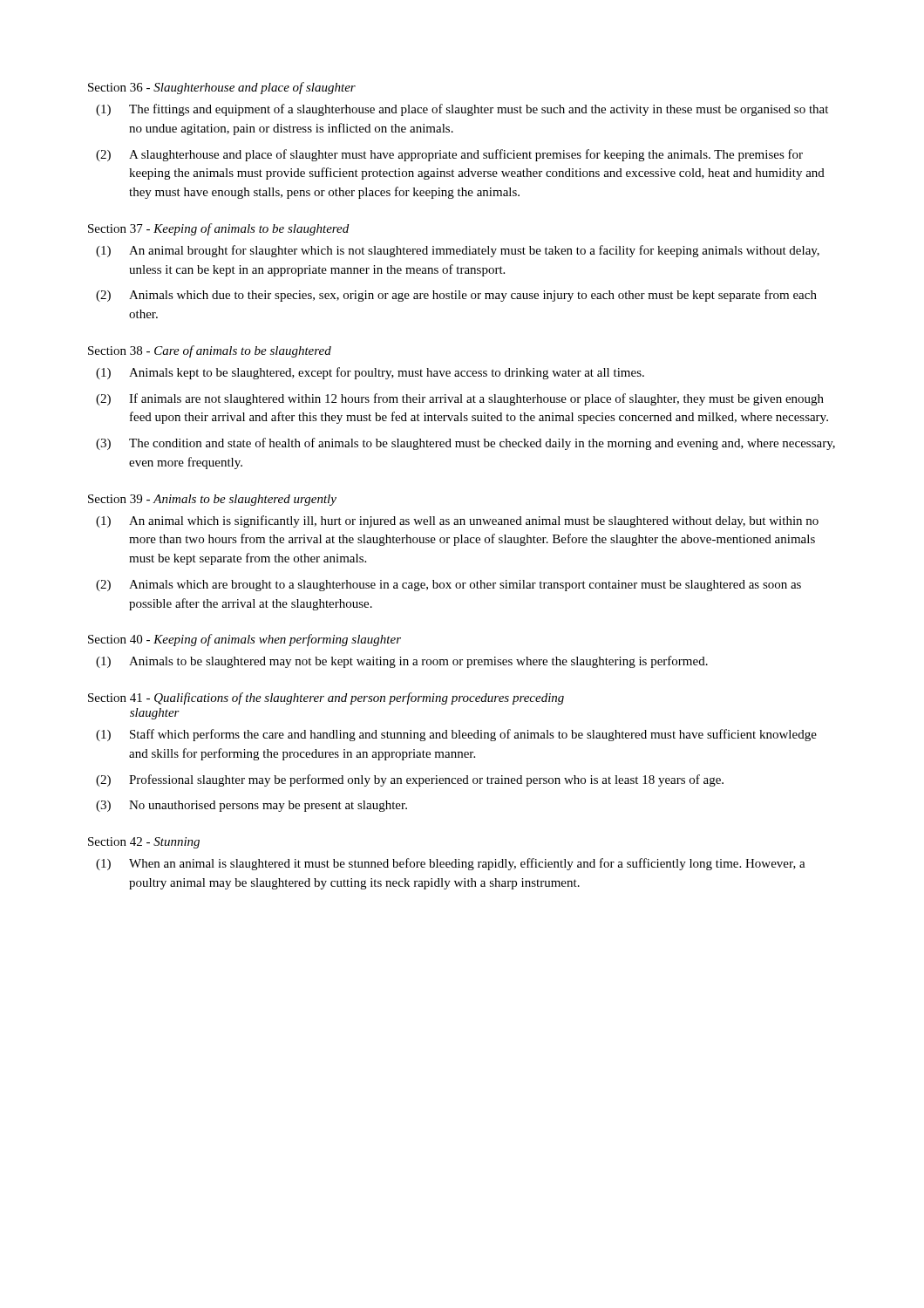Viewport: 924px width, 1308px height.
Task: Locate the block of text that opens with "(2) If animals are not slaughtered"
Action: (x=462, y=408)
